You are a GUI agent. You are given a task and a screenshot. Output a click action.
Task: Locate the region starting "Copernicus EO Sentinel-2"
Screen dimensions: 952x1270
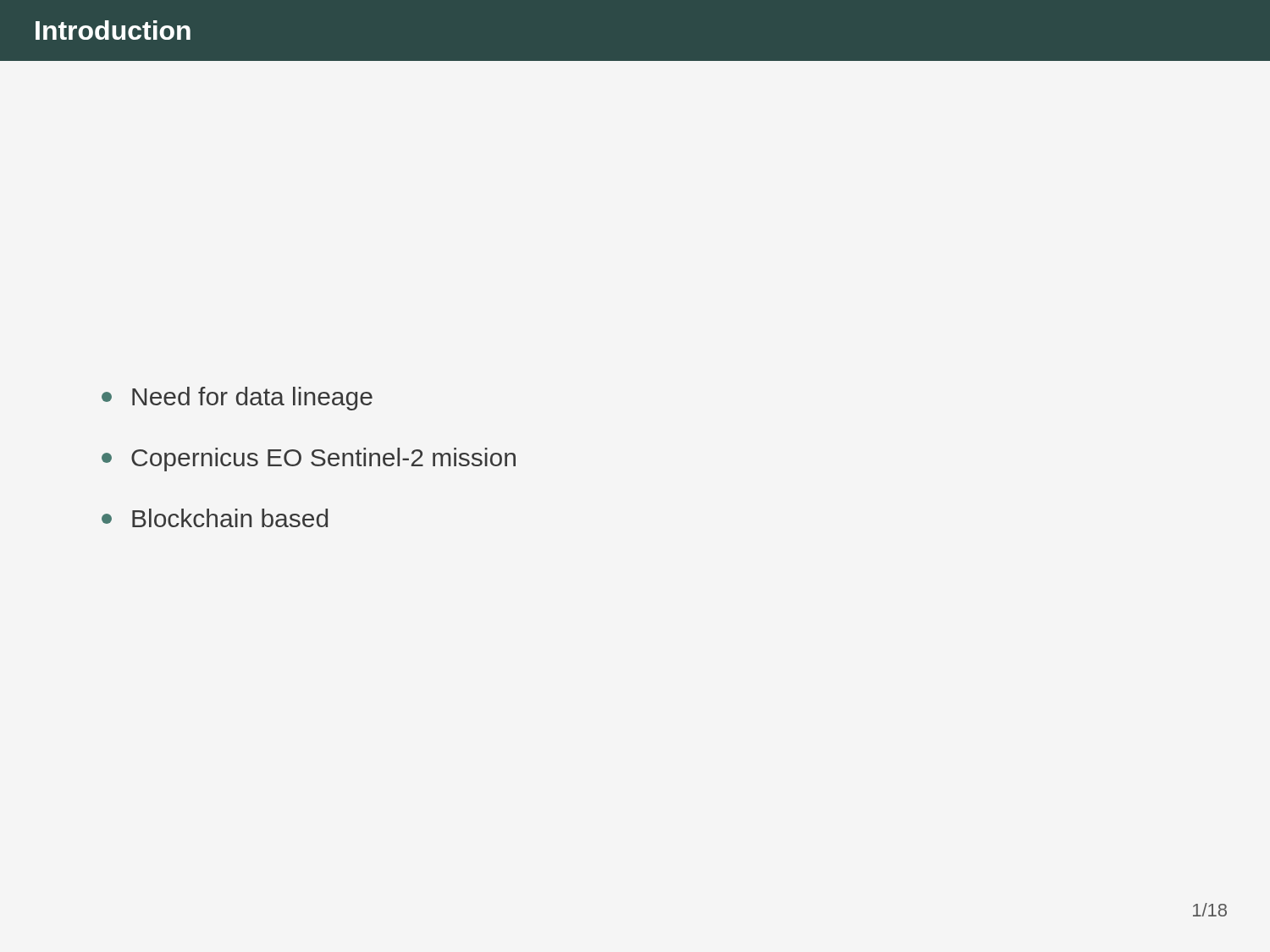309,458
